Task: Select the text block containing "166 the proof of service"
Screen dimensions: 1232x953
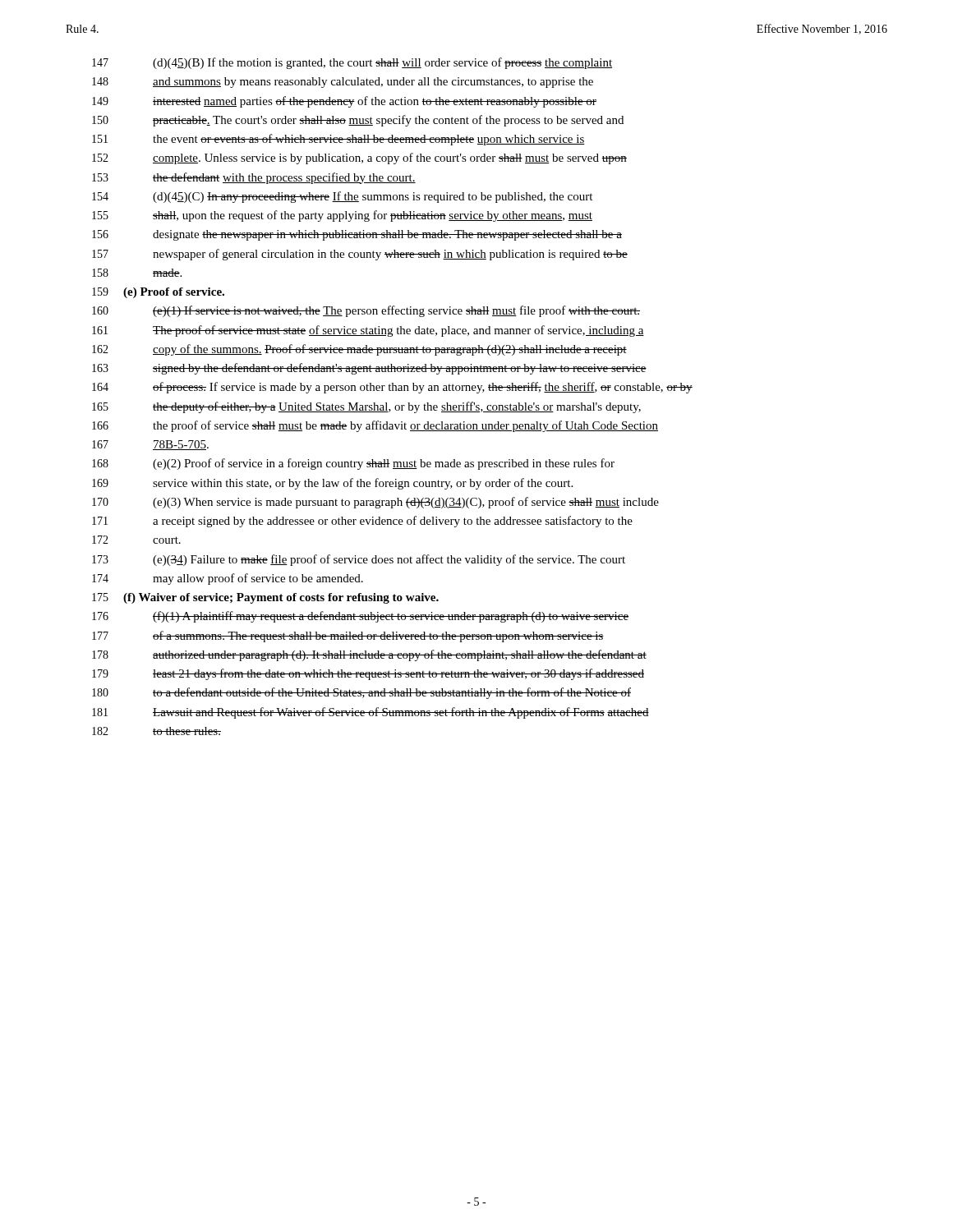Action: pyautogui.click(x=476, y=426)
